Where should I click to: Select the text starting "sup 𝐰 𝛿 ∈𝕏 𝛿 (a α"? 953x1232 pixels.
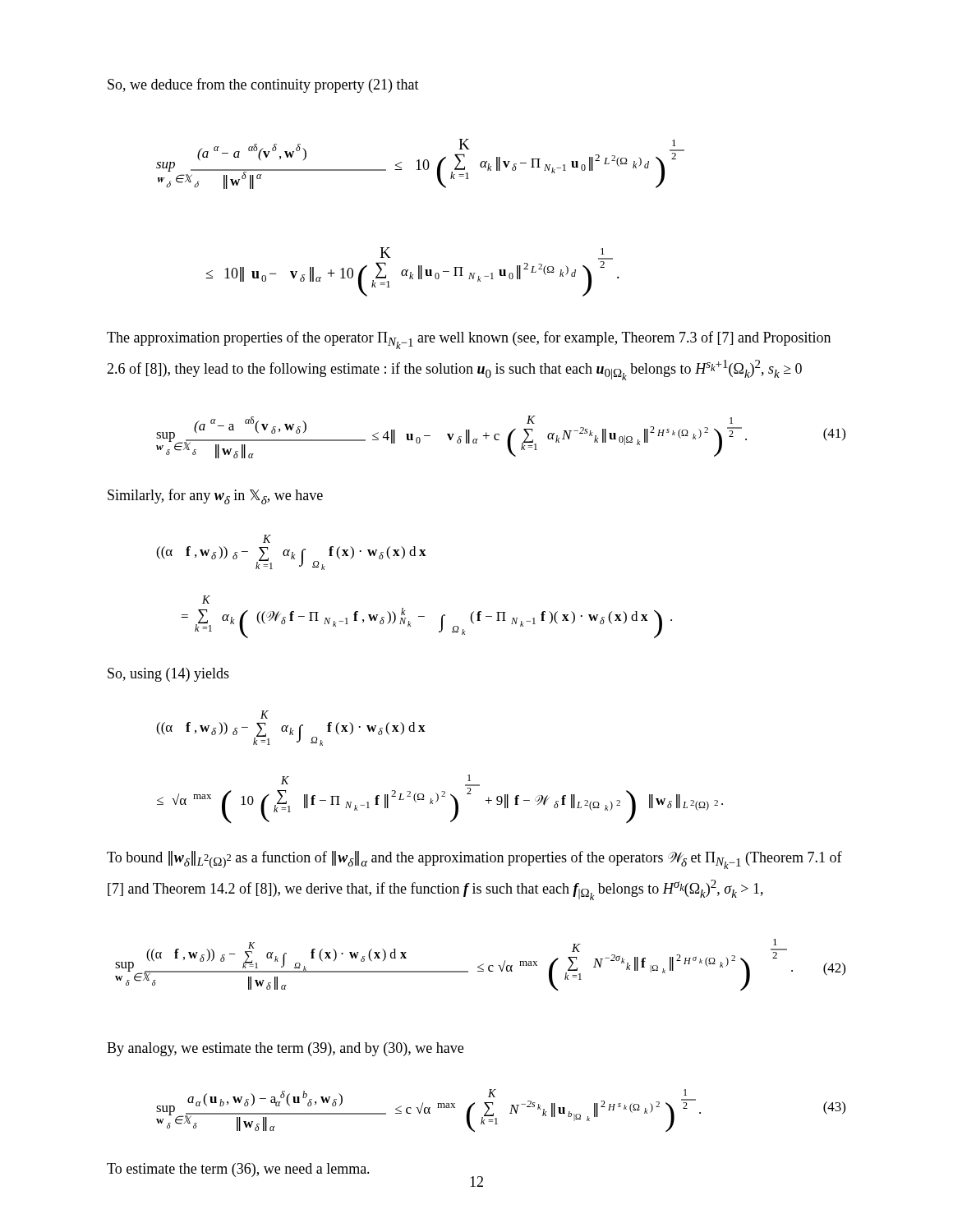(420, 164)
